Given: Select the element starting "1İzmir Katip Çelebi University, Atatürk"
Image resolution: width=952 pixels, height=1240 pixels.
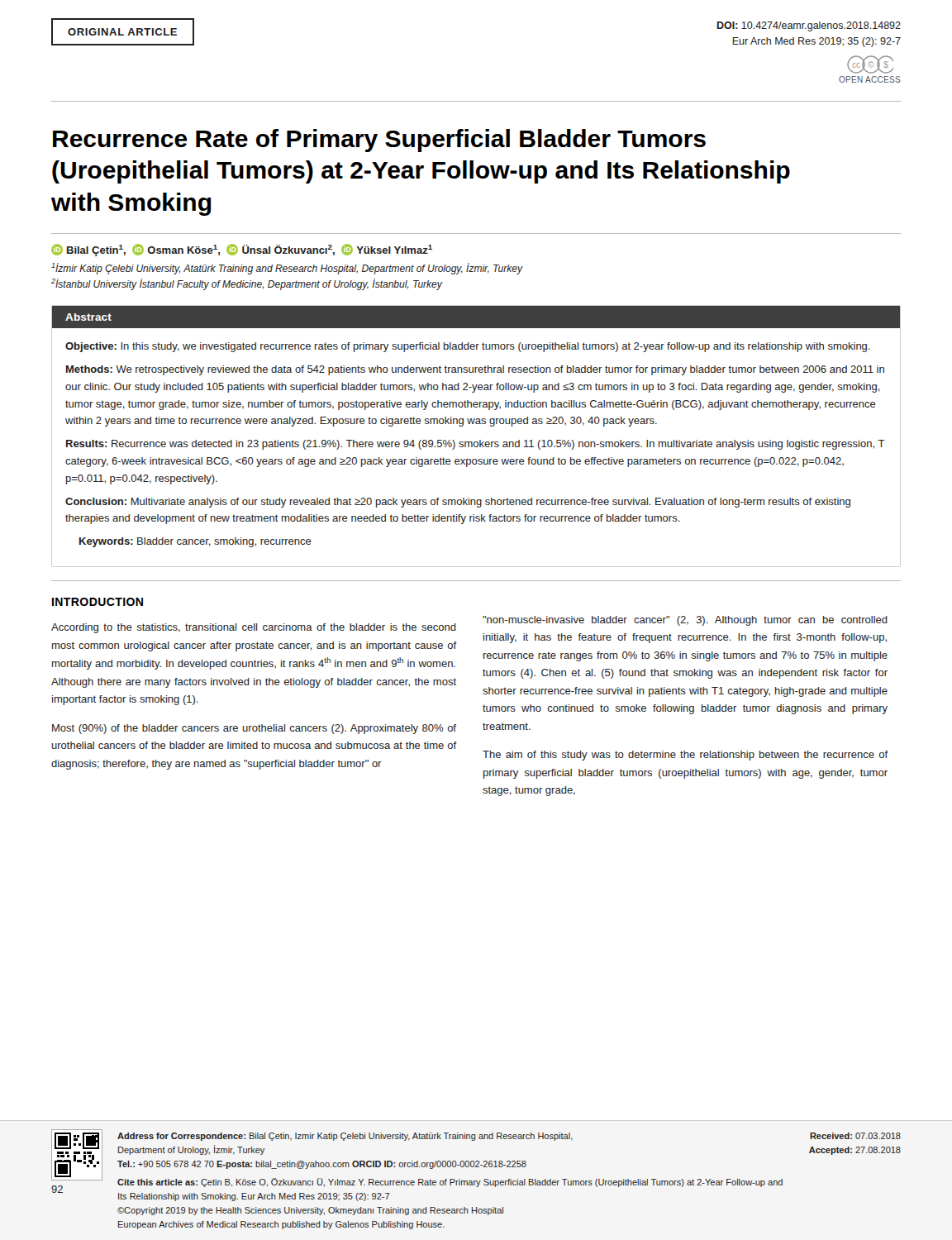Looking at the screenshot, I should click(x=287, y=276).
